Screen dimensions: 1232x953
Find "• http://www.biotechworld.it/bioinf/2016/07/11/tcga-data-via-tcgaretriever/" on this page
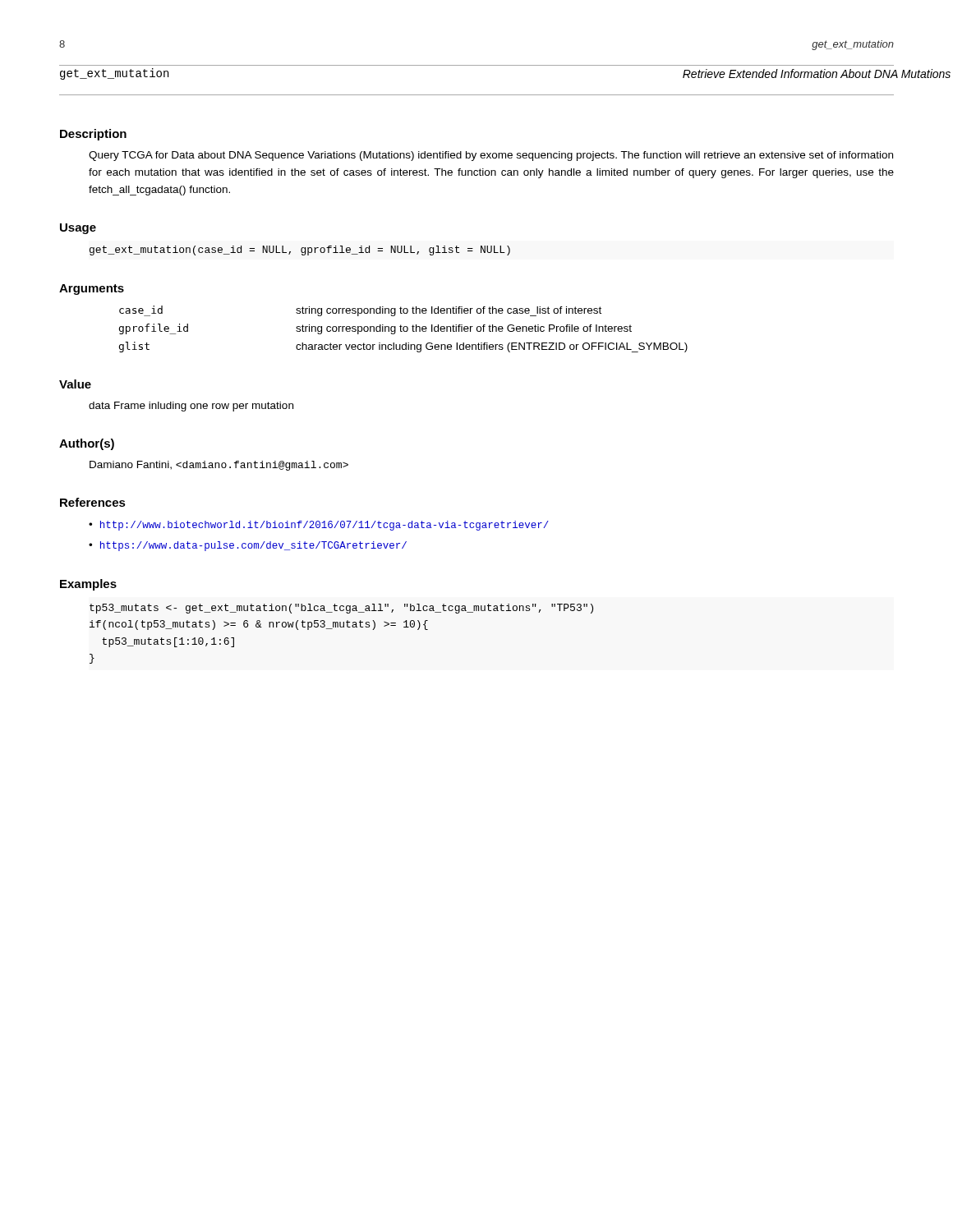pos(319,525)
